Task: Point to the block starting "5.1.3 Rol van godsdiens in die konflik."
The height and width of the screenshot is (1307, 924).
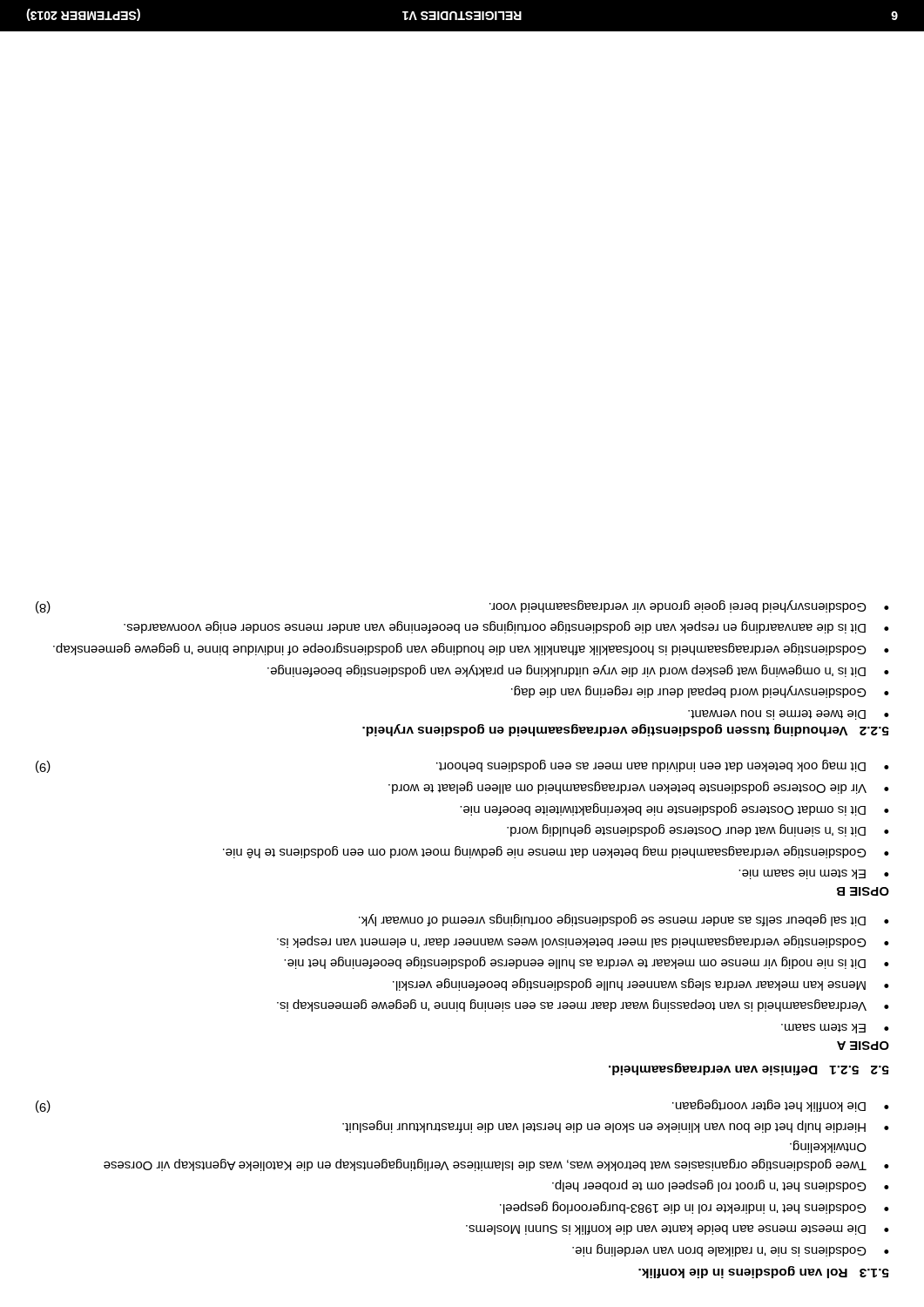Action: click(x=764, y=1273)
